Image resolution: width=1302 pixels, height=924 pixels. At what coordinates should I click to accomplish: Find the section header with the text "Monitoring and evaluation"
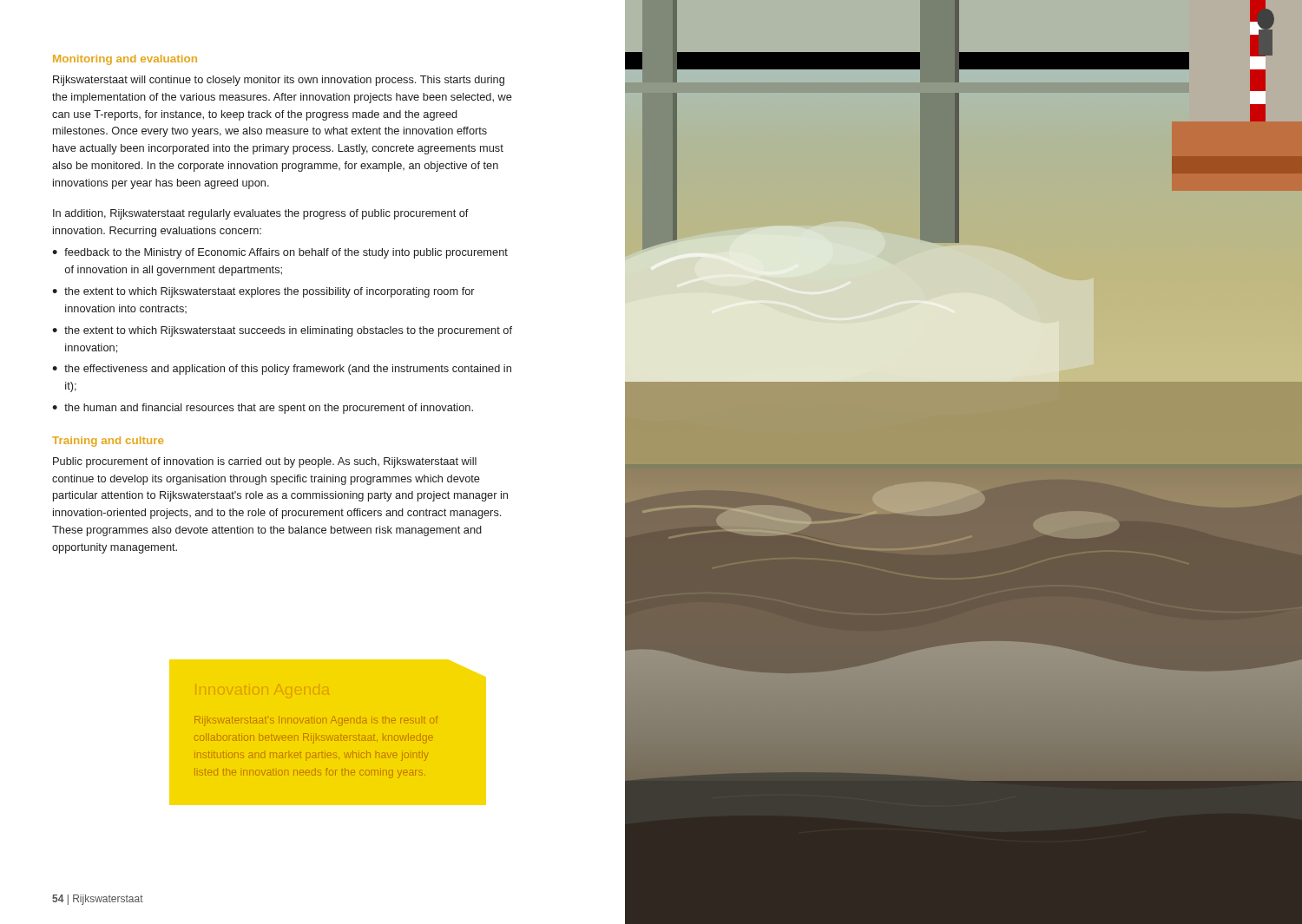click(125, 59)
